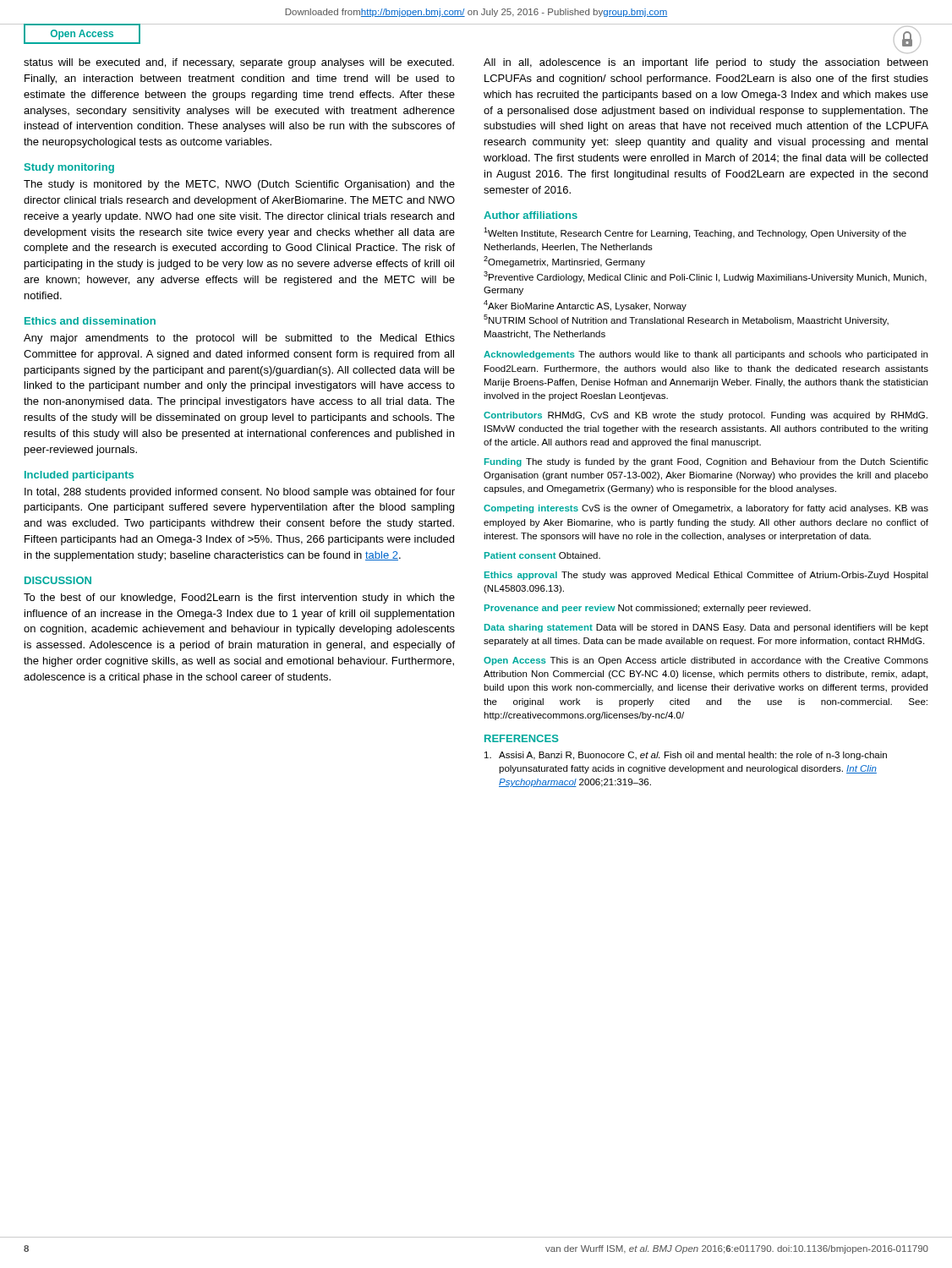The image size is (952, 1268).
Task: Find the region starting "Funding The study is"
Action: [706, 475]
